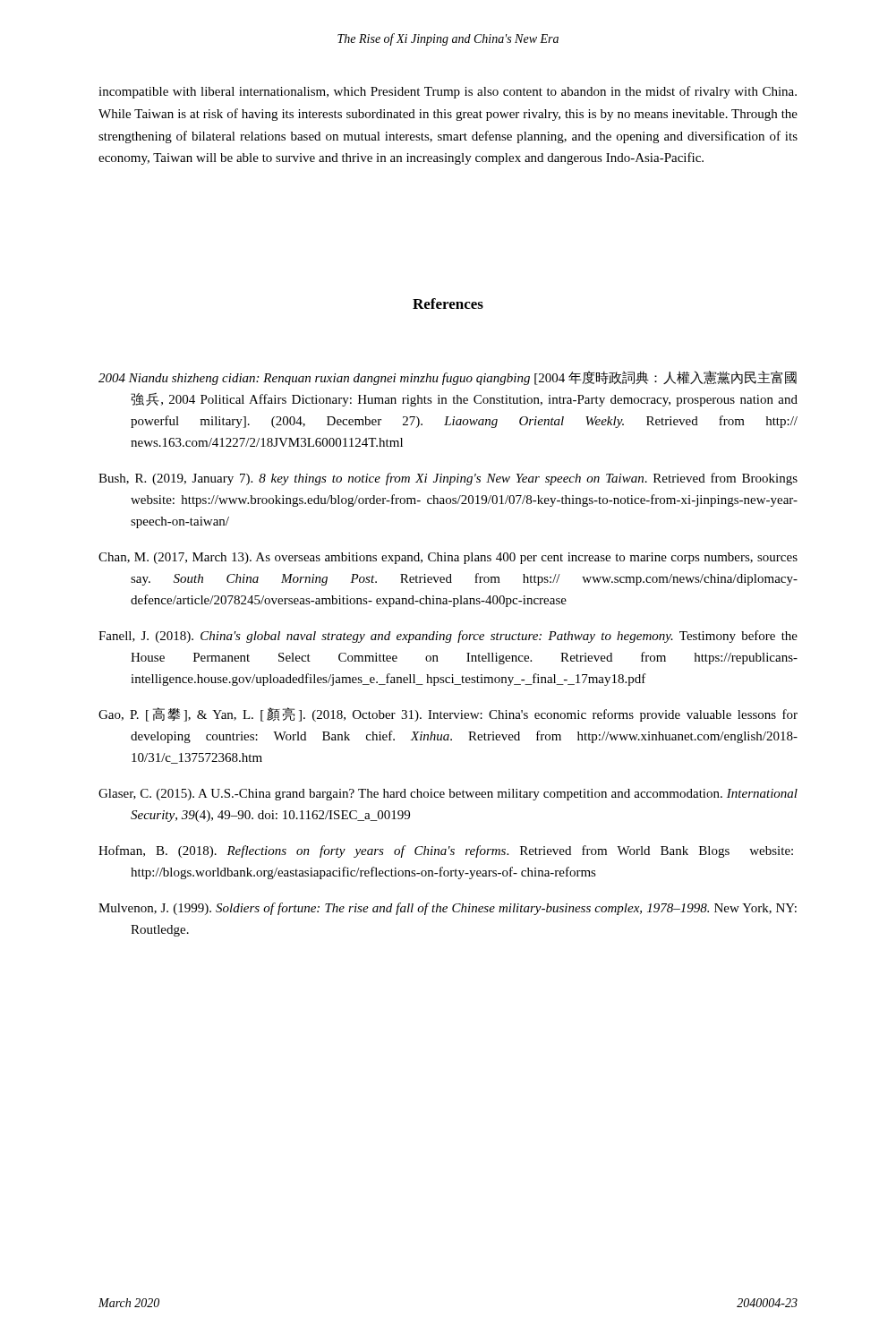The image size is (896, 1343).
Task: Find a section header
Action: (448, 304)
